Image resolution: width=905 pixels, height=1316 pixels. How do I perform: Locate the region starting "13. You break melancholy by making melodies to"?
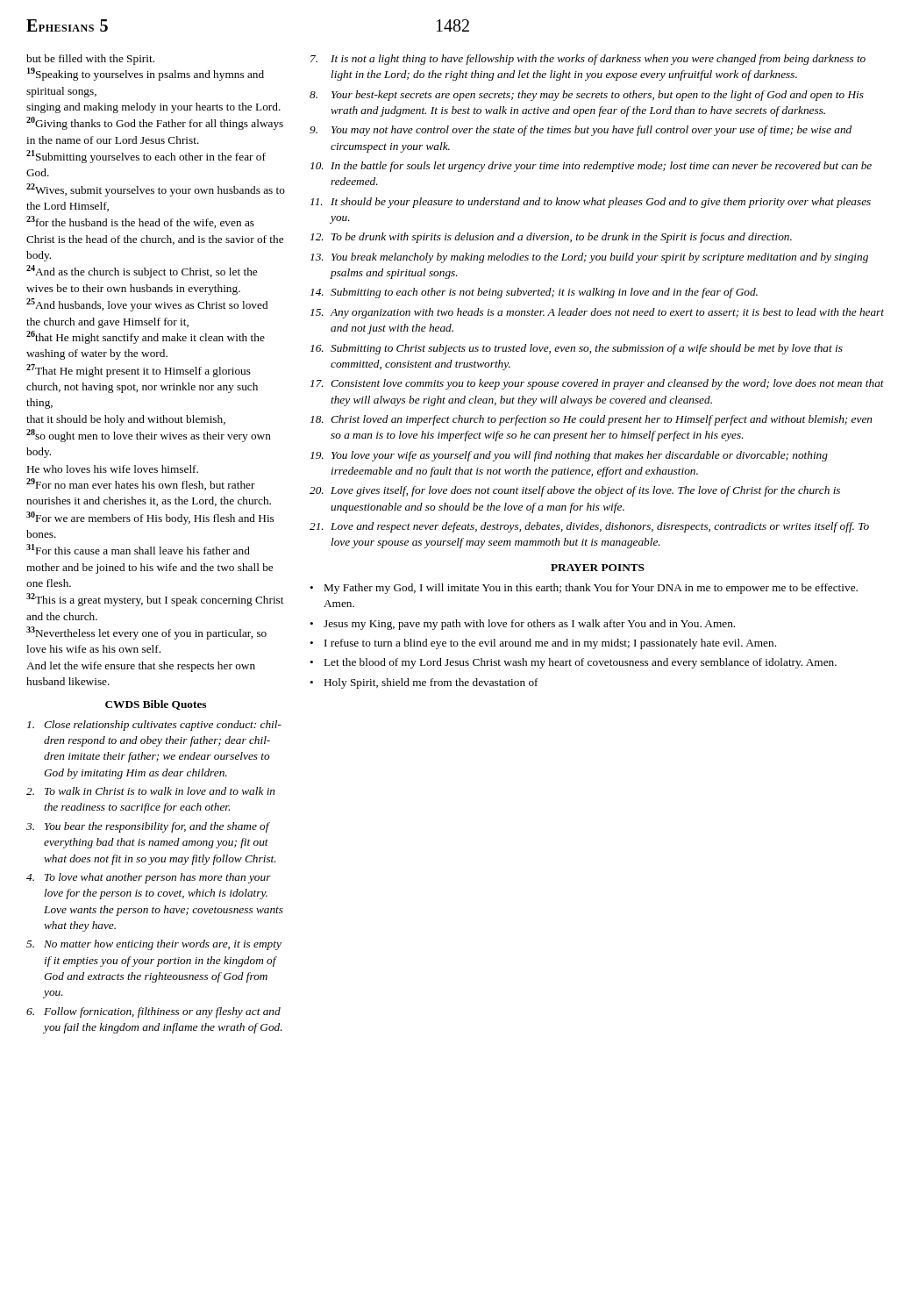(x=598, y=265)
